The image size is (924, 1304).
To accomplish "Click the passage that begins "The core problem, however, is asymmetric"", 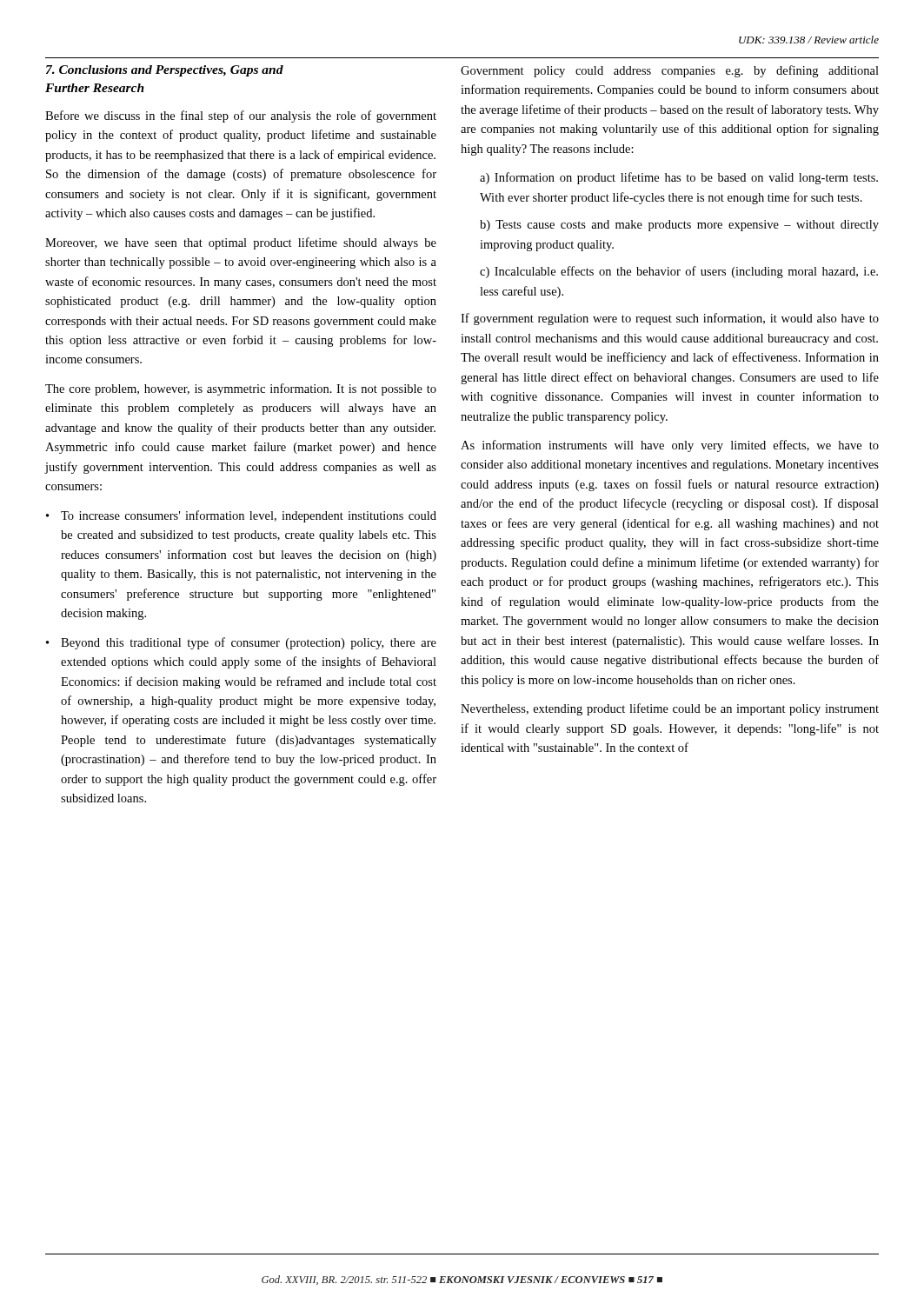I will [241, 437].
